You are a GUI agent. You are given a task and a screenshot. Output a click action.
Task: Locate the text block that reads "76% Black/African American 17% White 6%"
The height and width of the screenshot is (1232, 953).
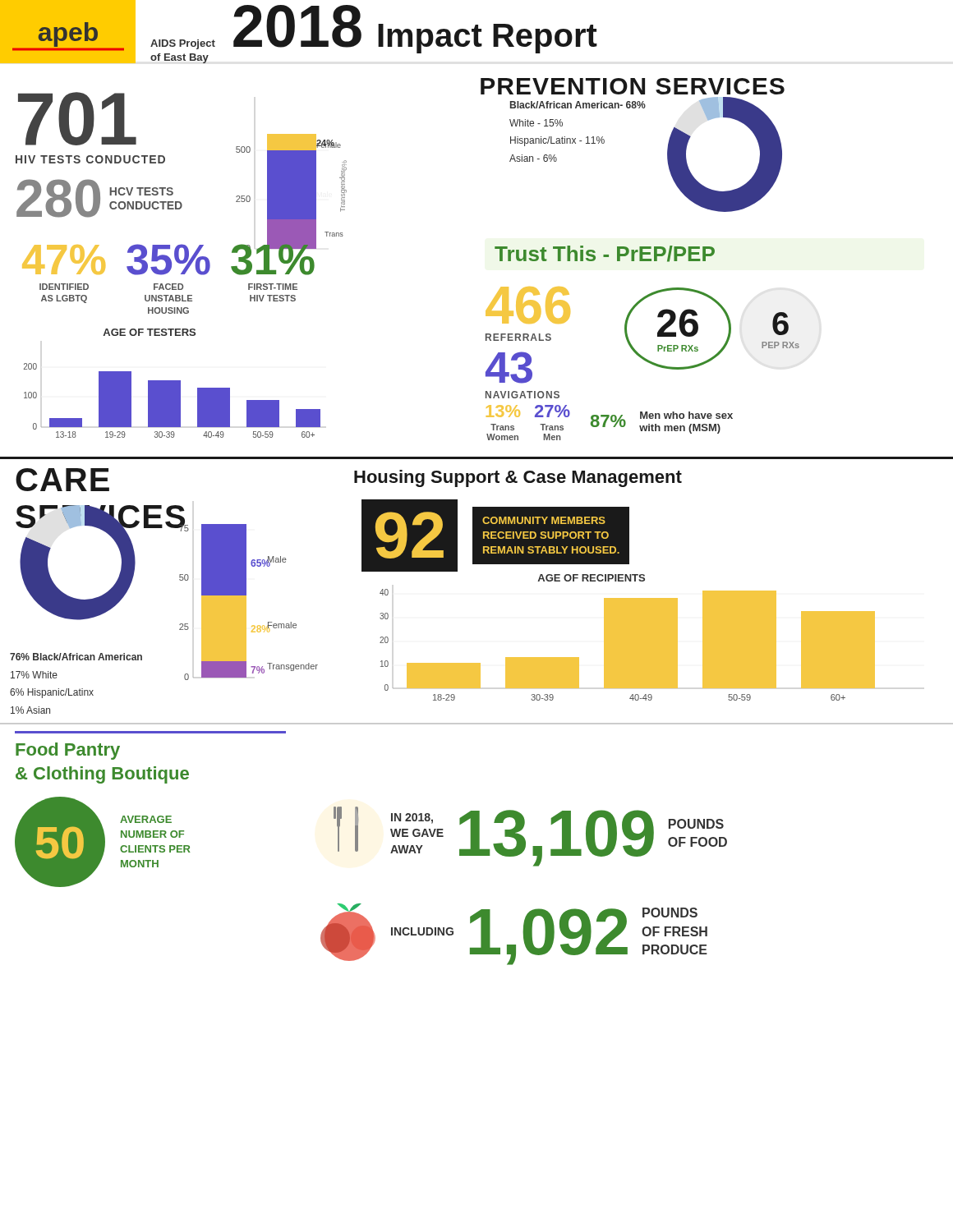click(76, 684)
